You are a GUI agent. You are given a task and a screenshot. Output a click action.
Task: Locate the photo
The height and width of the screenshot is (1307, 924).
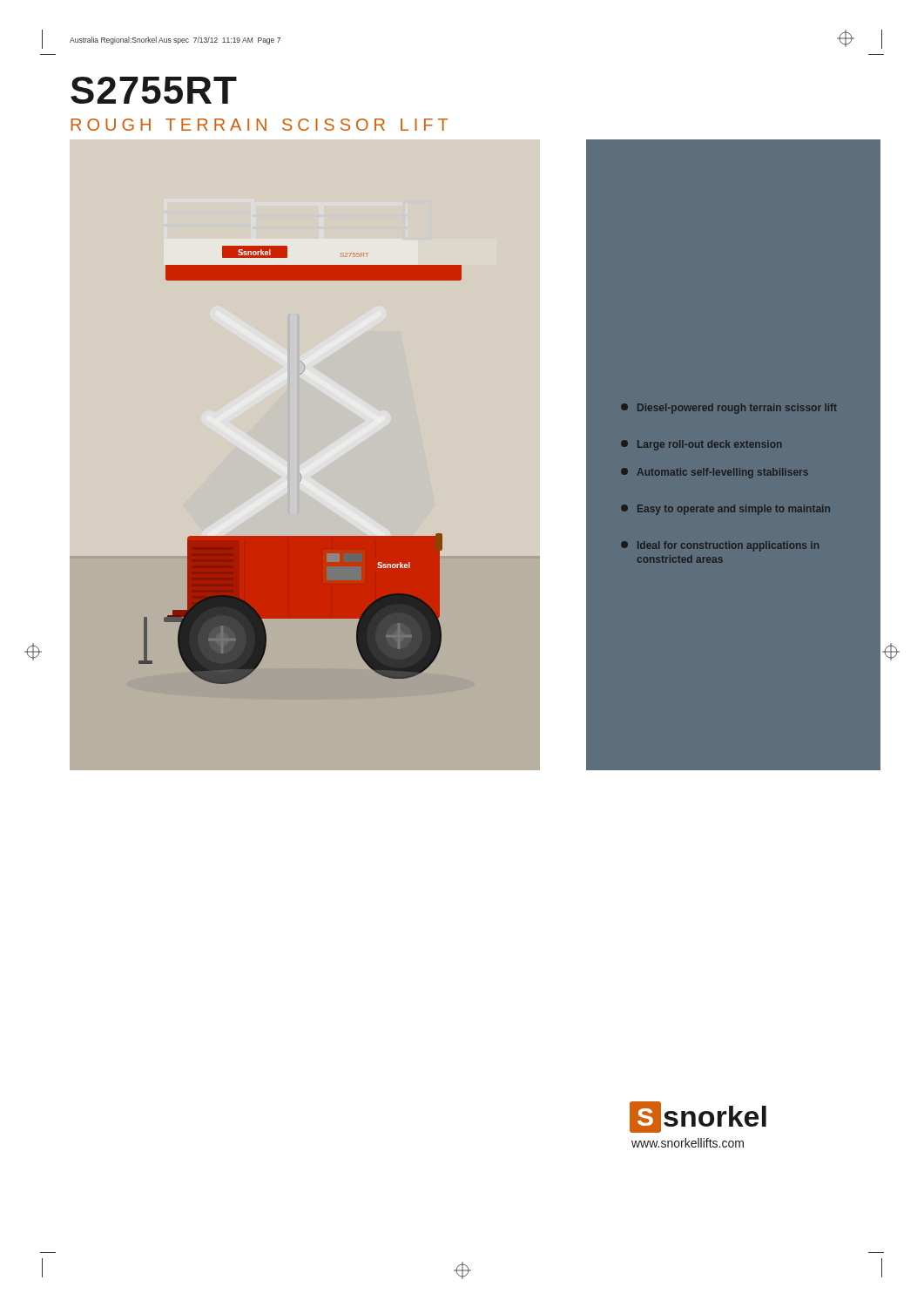(x=305, y=455)
